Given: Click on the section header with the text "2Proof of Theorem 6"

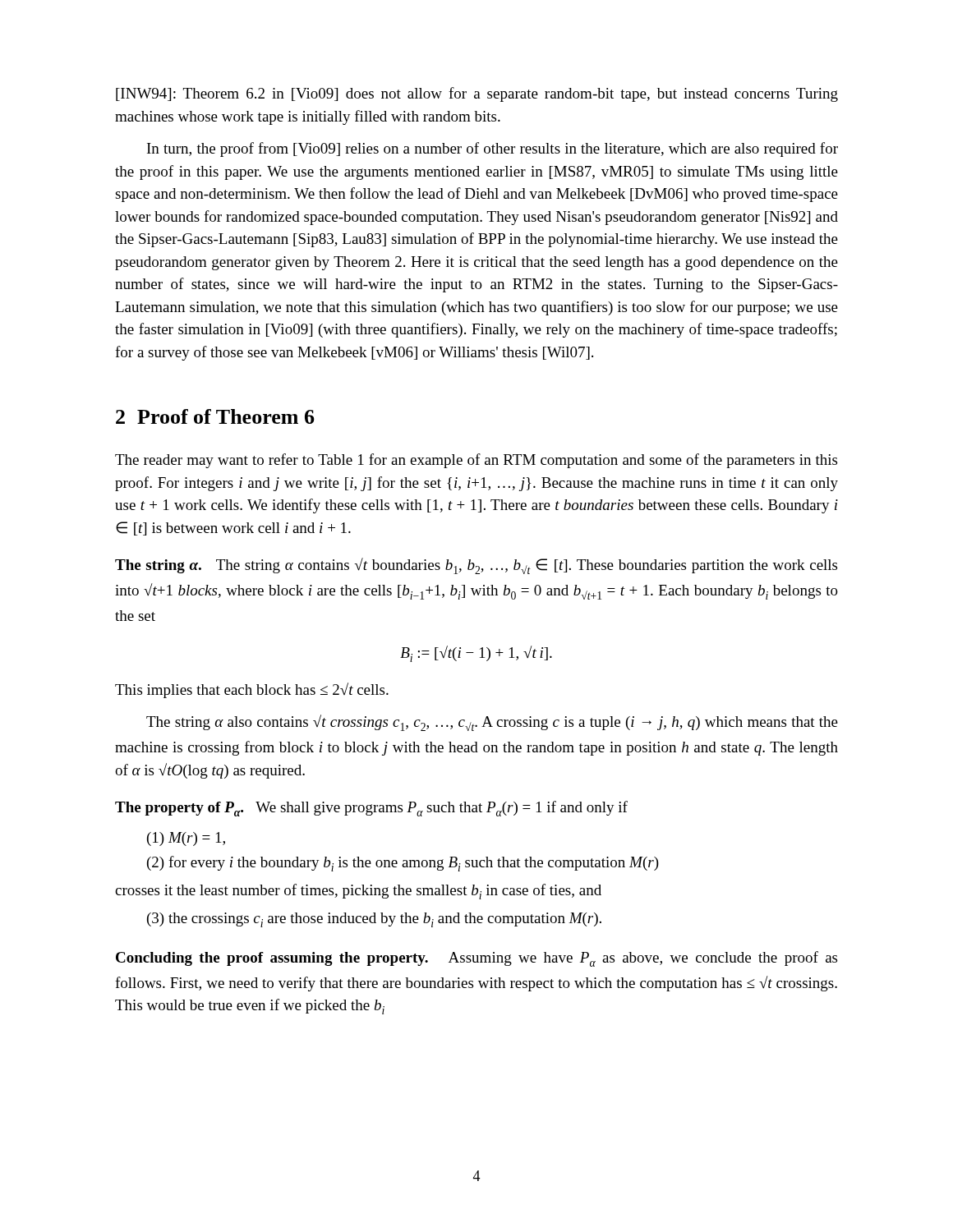Looking at the screenshot, I should pos(215,416).
